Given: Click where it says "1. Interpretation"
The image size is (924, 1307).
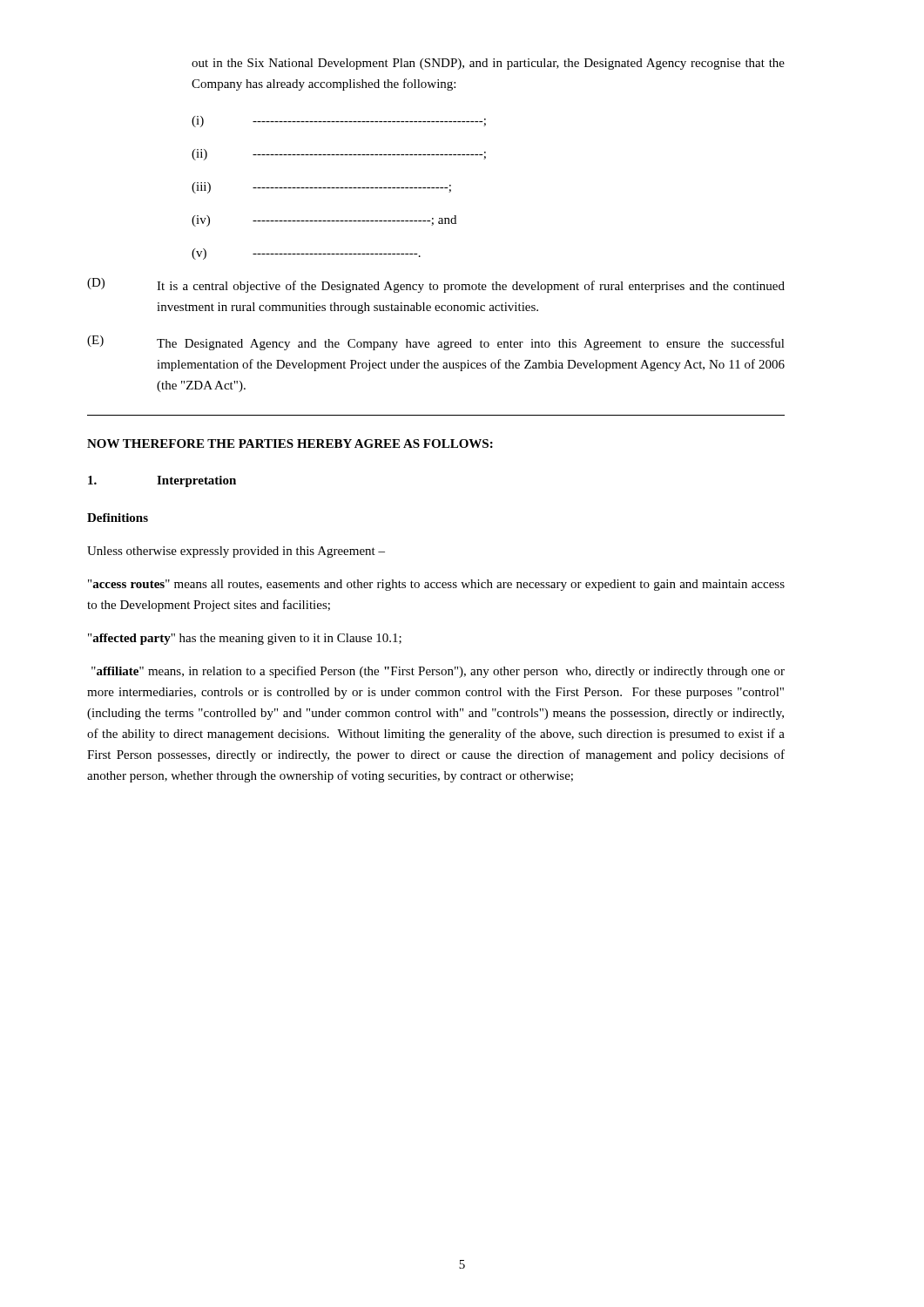Looking at the screenshot, I should click(162, 481).
